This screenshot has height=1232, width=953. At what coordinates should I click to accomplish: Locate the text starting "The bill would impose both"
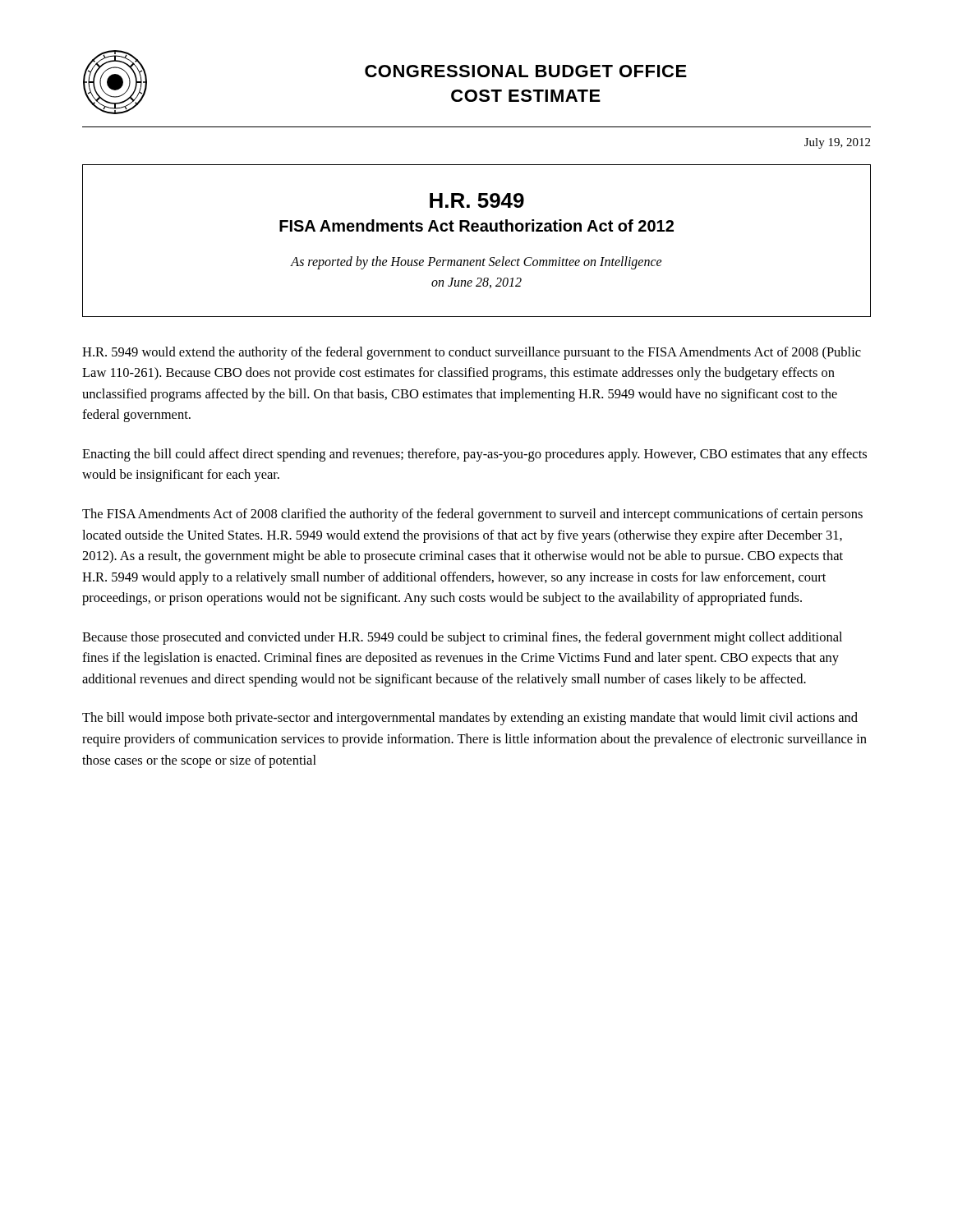(x=474, y=739)
